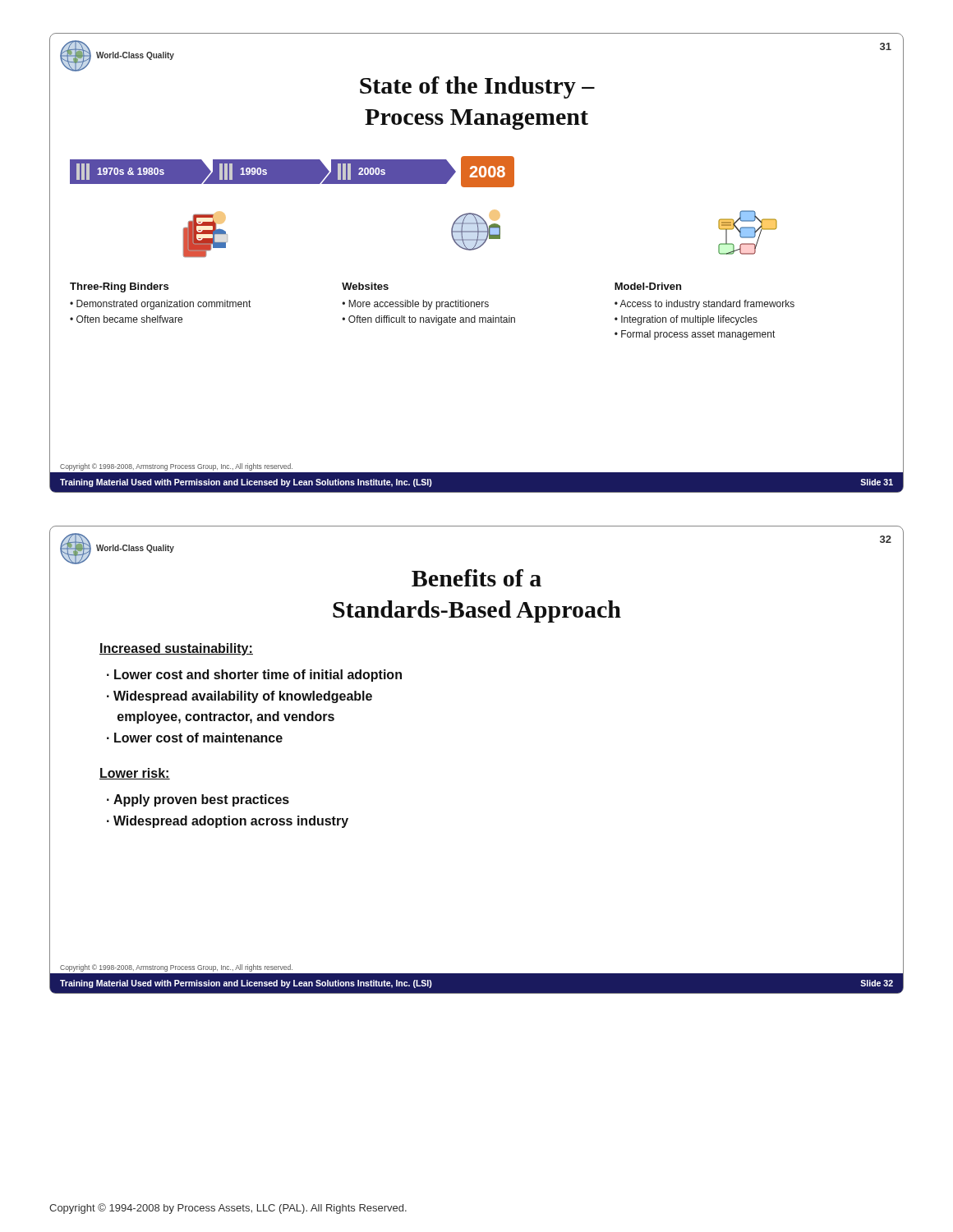Select the region starting "Model-Driven • Access"

click(747, 311)
